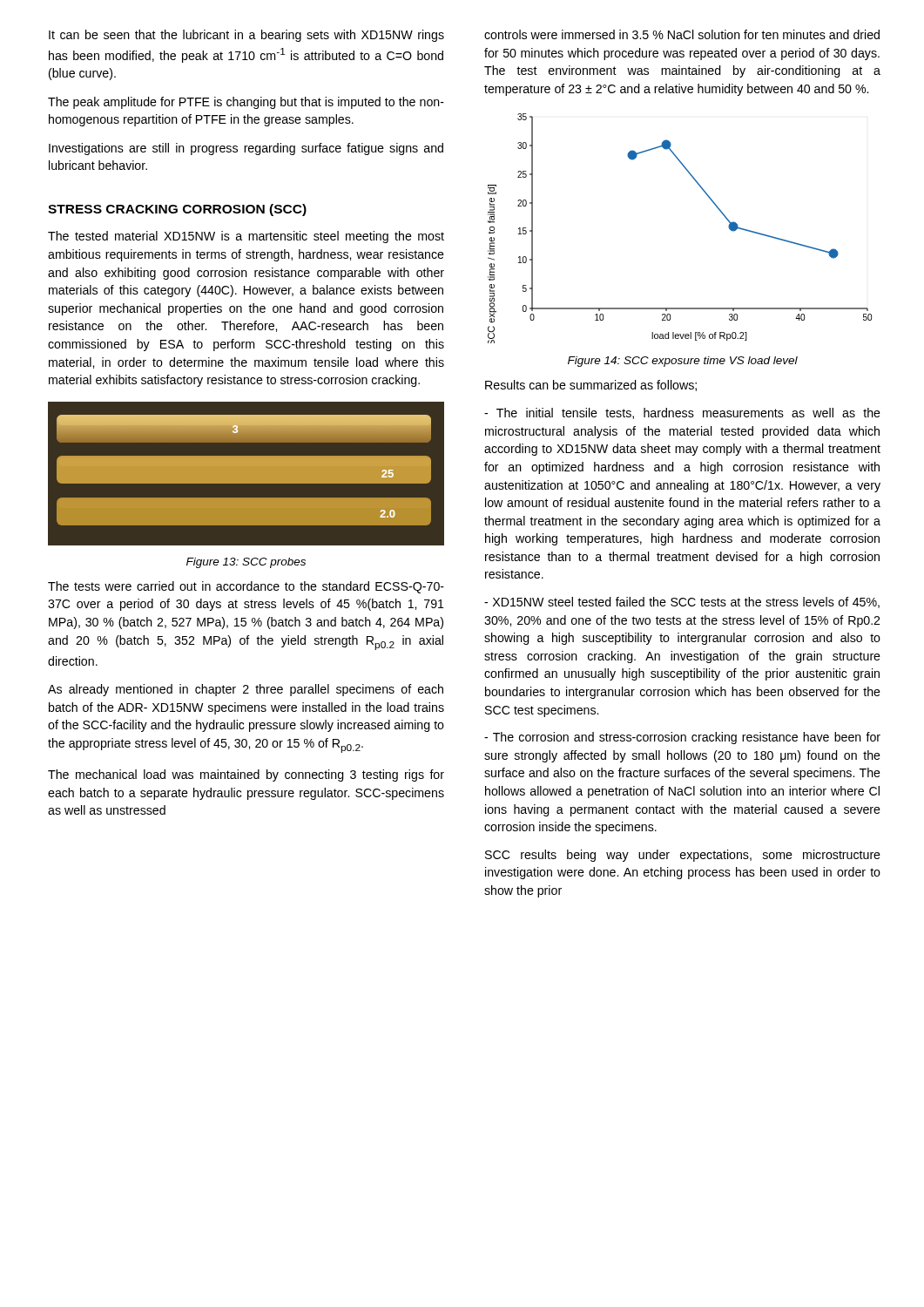Image resolution: width=924 pixels, height=1307 pixels.
Task: Point to the text starting "The mechanical load was"
Action: tap(246, 792)
